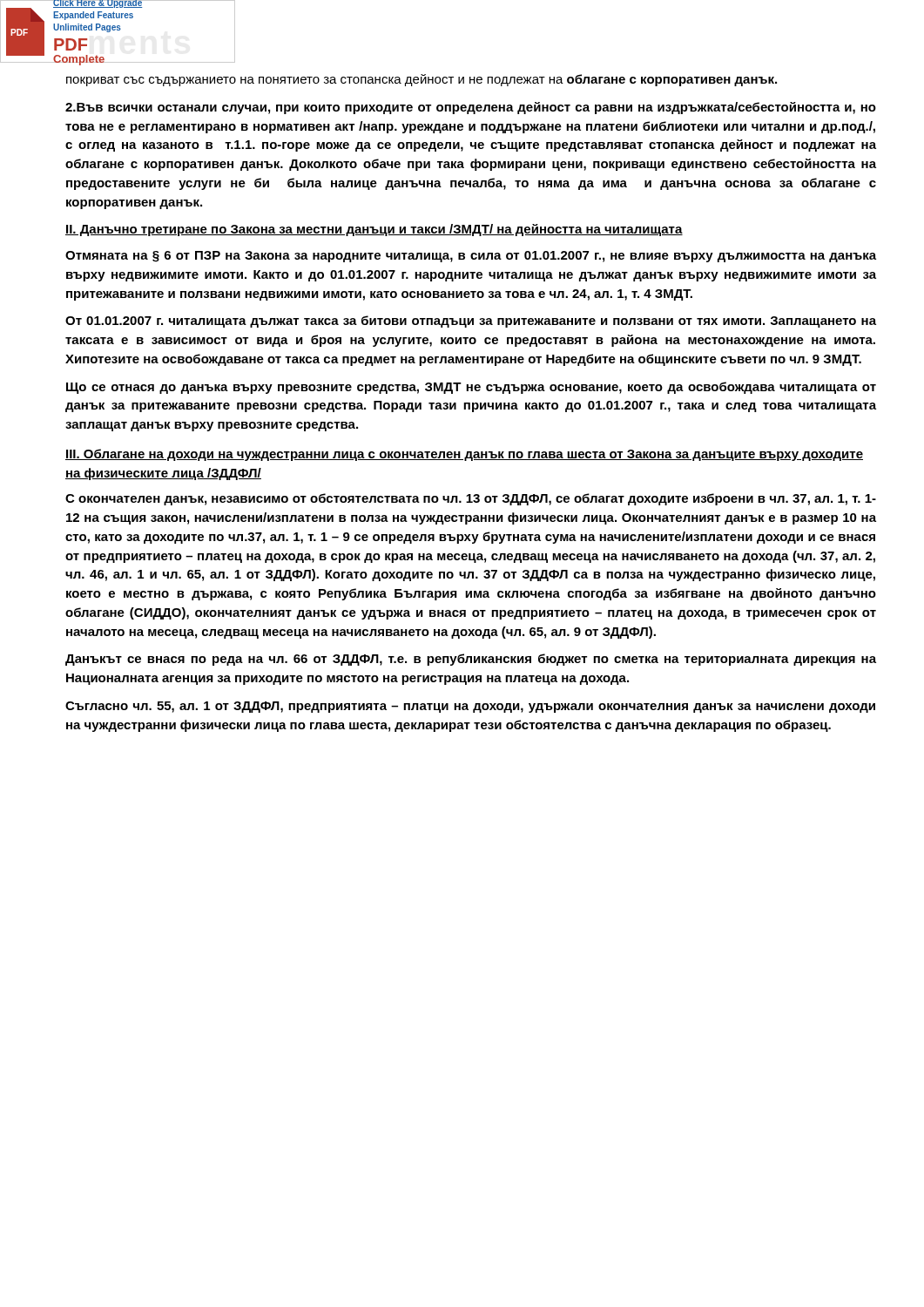Click on the text block that reads "Във всички останали случаи, при"
The image size is (924, 1307).
[471, 154]
